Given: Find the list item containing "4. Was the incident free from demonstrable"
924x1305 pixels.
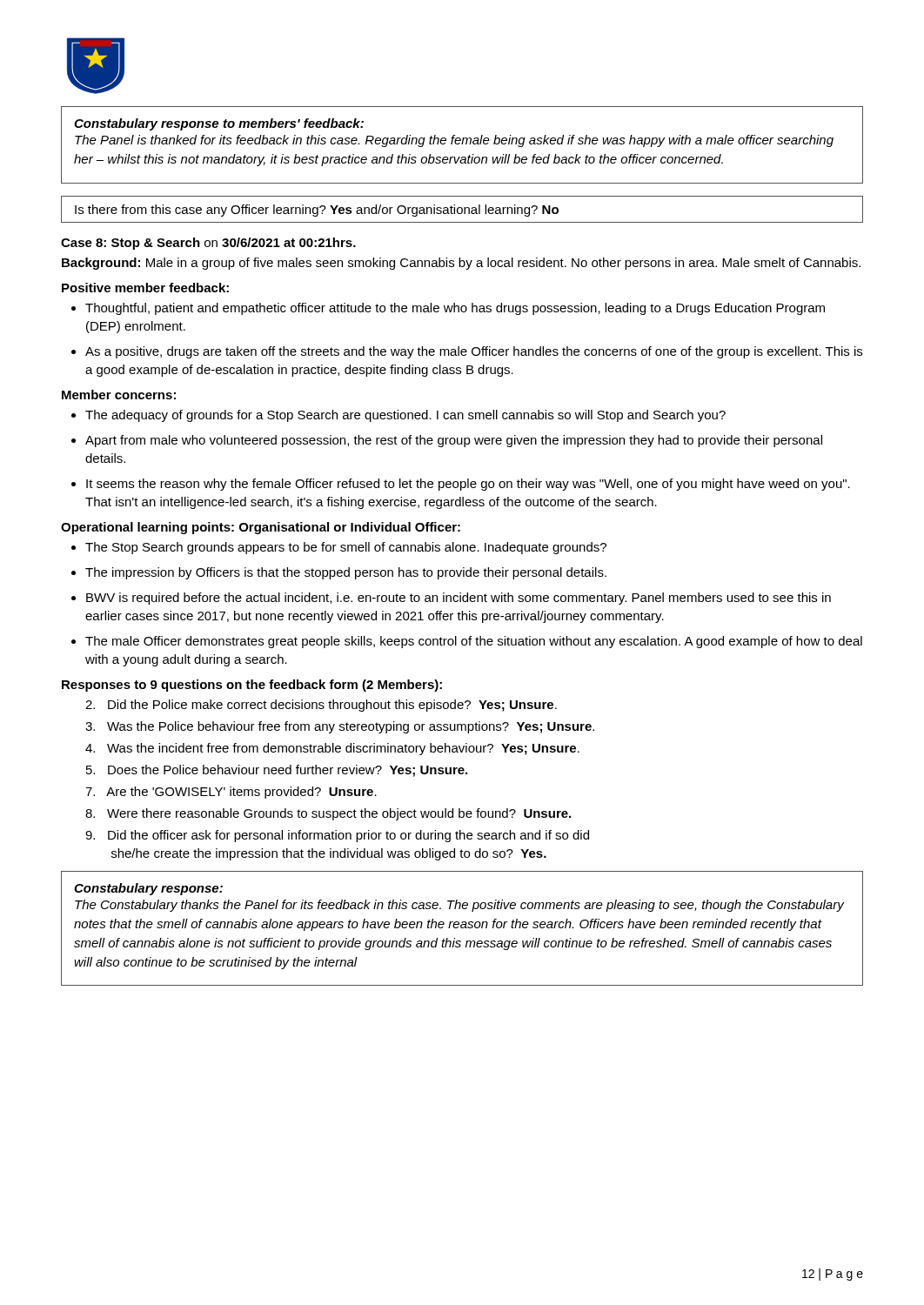Looking at the screenshot, I should (x=333, y=748).
